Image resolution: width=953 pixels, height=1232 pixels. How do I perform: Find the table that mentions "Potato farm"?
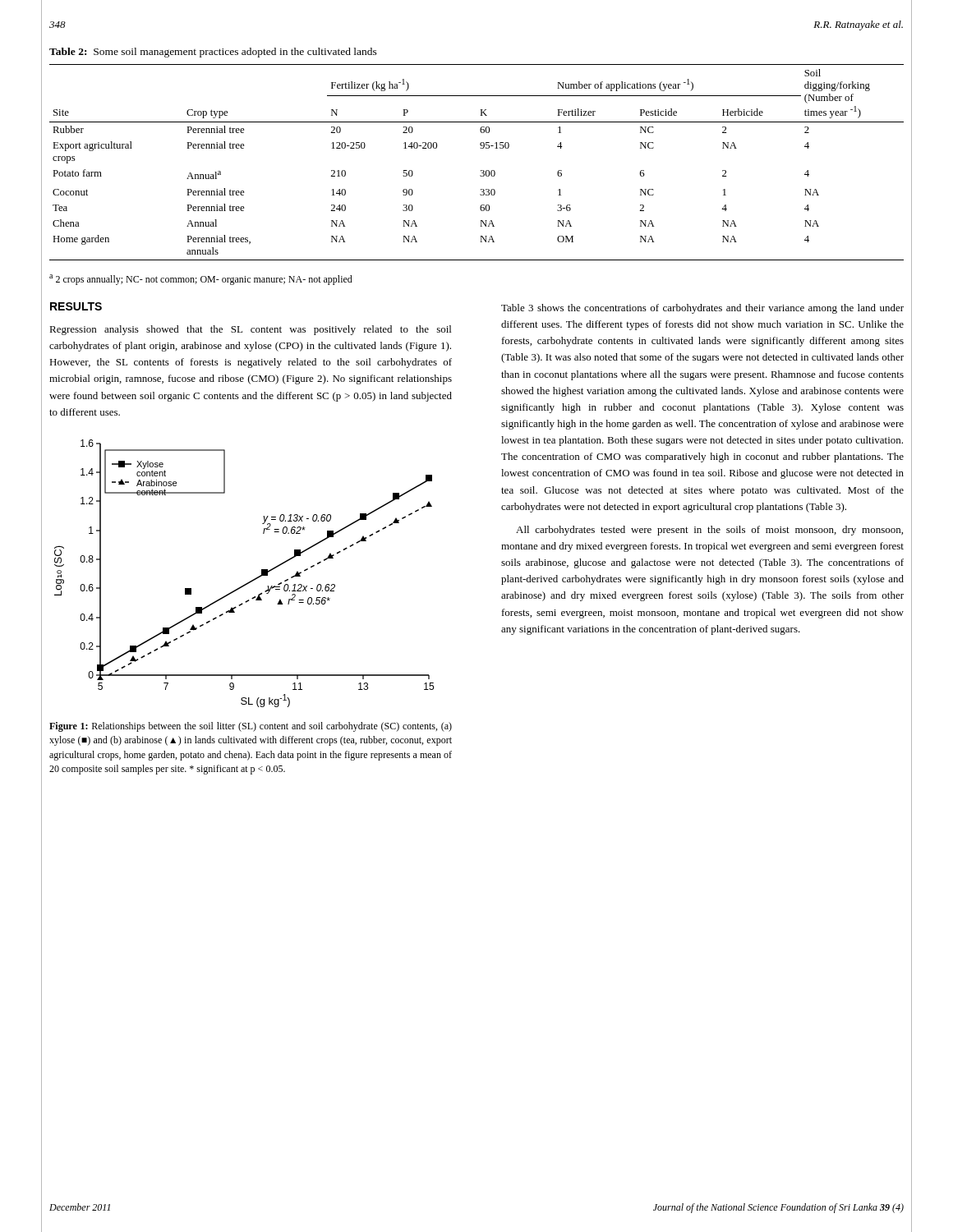pyautogui.click(x=476, y=162)
